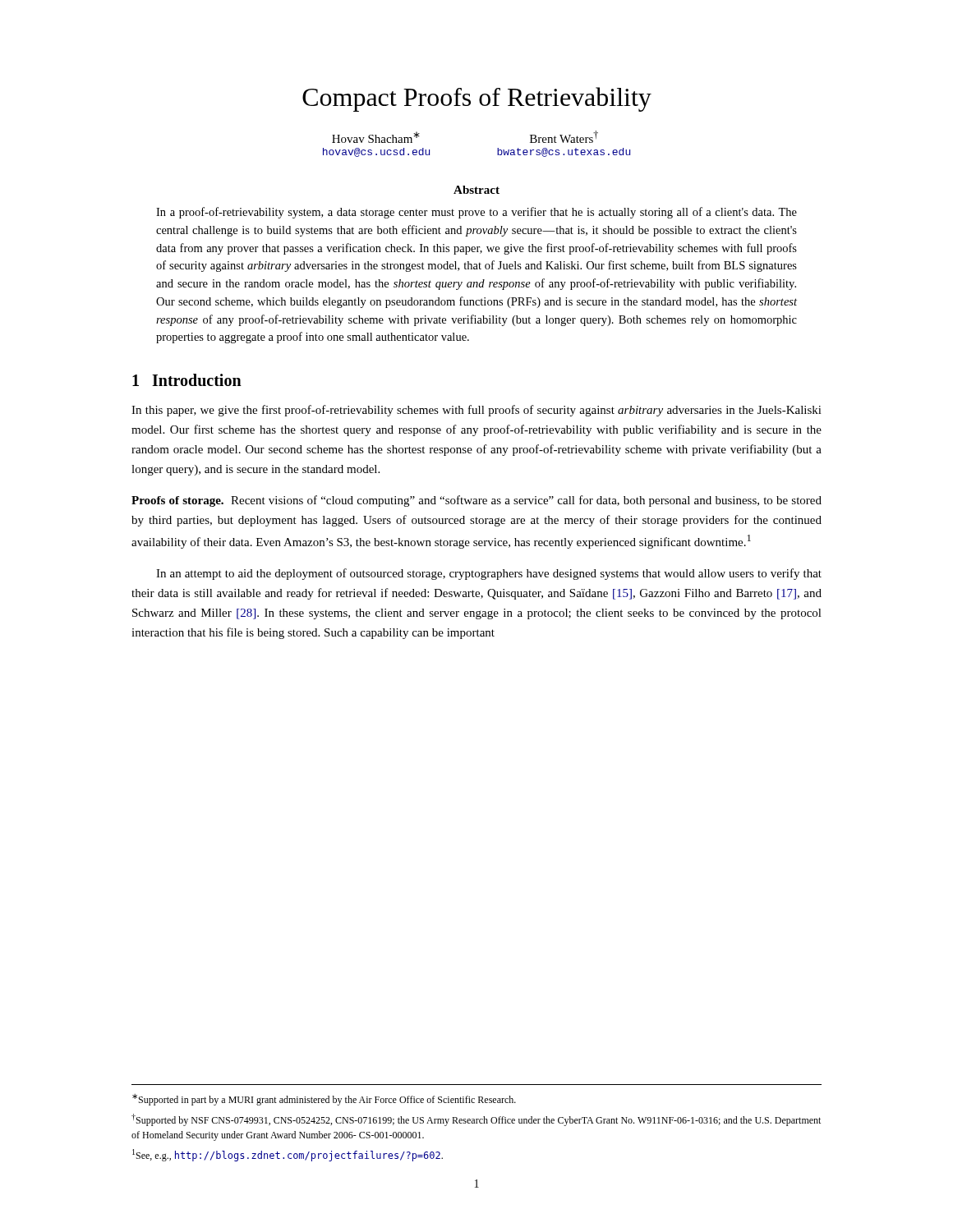The height and width of the screenshot is (1232, 953).
Task: Find the element starting "Compact Proofs of Retrievability"
Action: pyautogui.click(x=476, y=97)
